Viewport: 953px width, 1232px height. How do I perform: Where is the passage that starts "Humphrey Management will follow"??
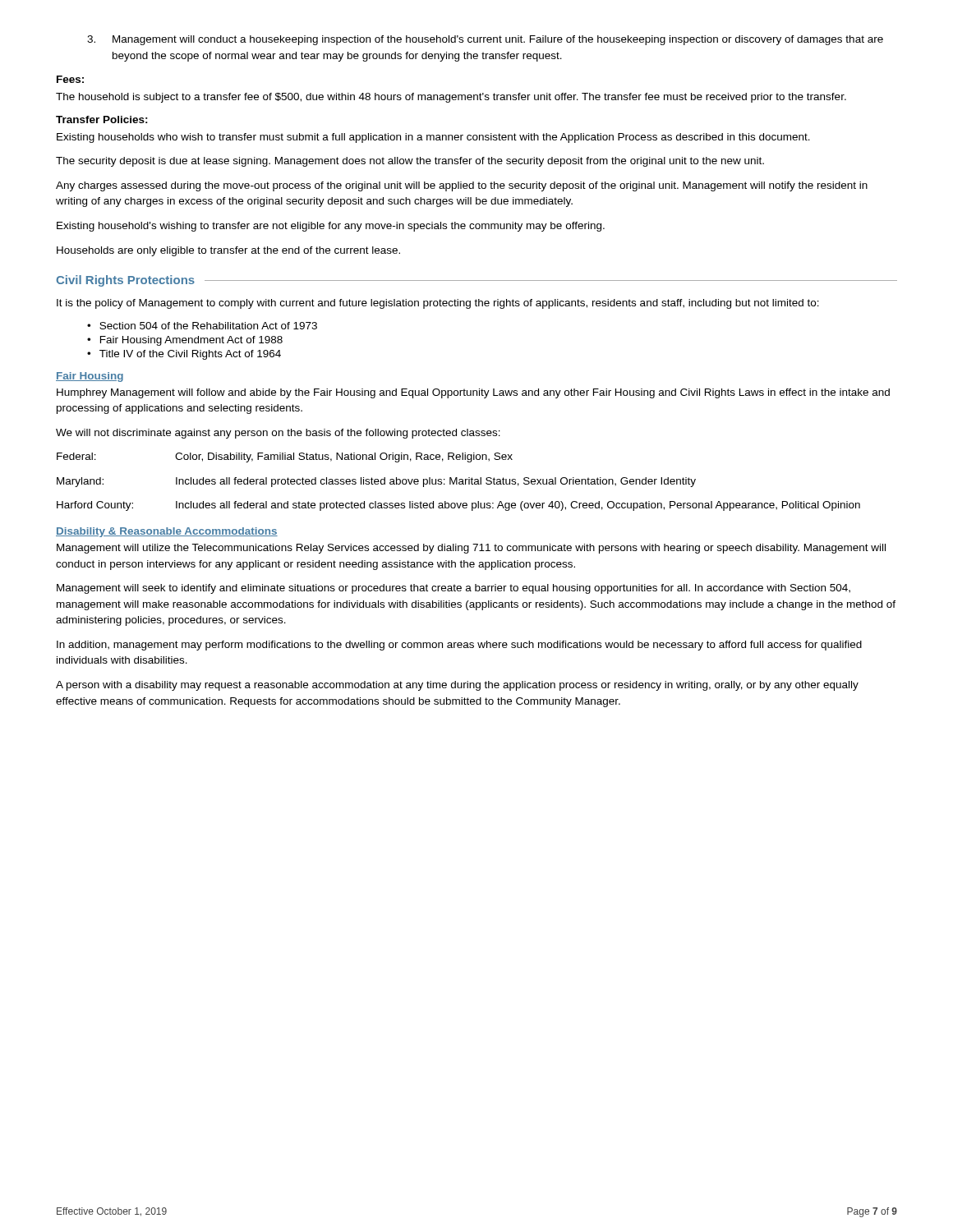(476, 400)
